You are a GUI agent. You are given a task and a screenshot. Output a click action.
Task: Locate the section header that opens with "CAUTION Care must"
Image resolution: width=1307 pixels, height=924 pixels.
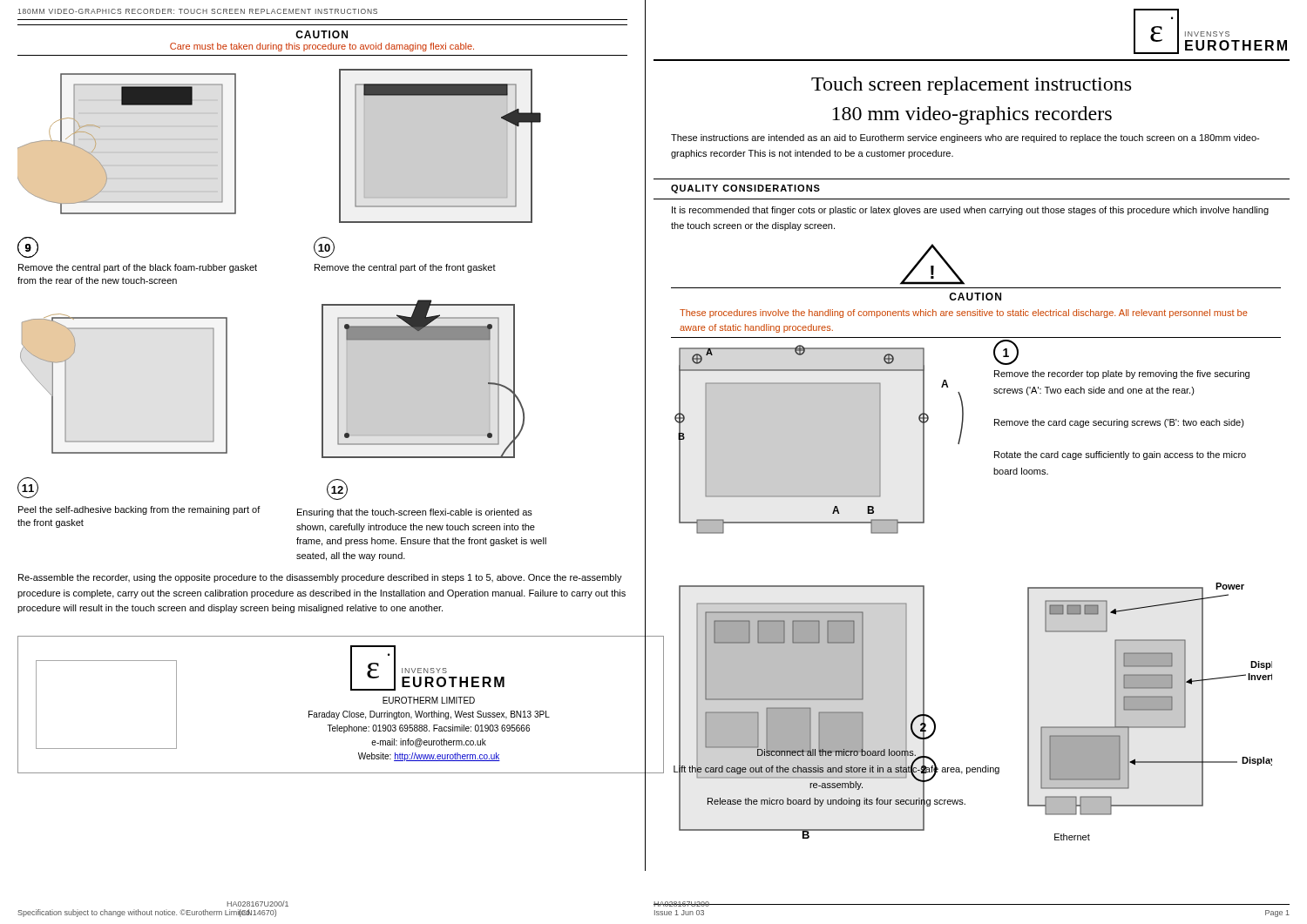click(322, 40)
